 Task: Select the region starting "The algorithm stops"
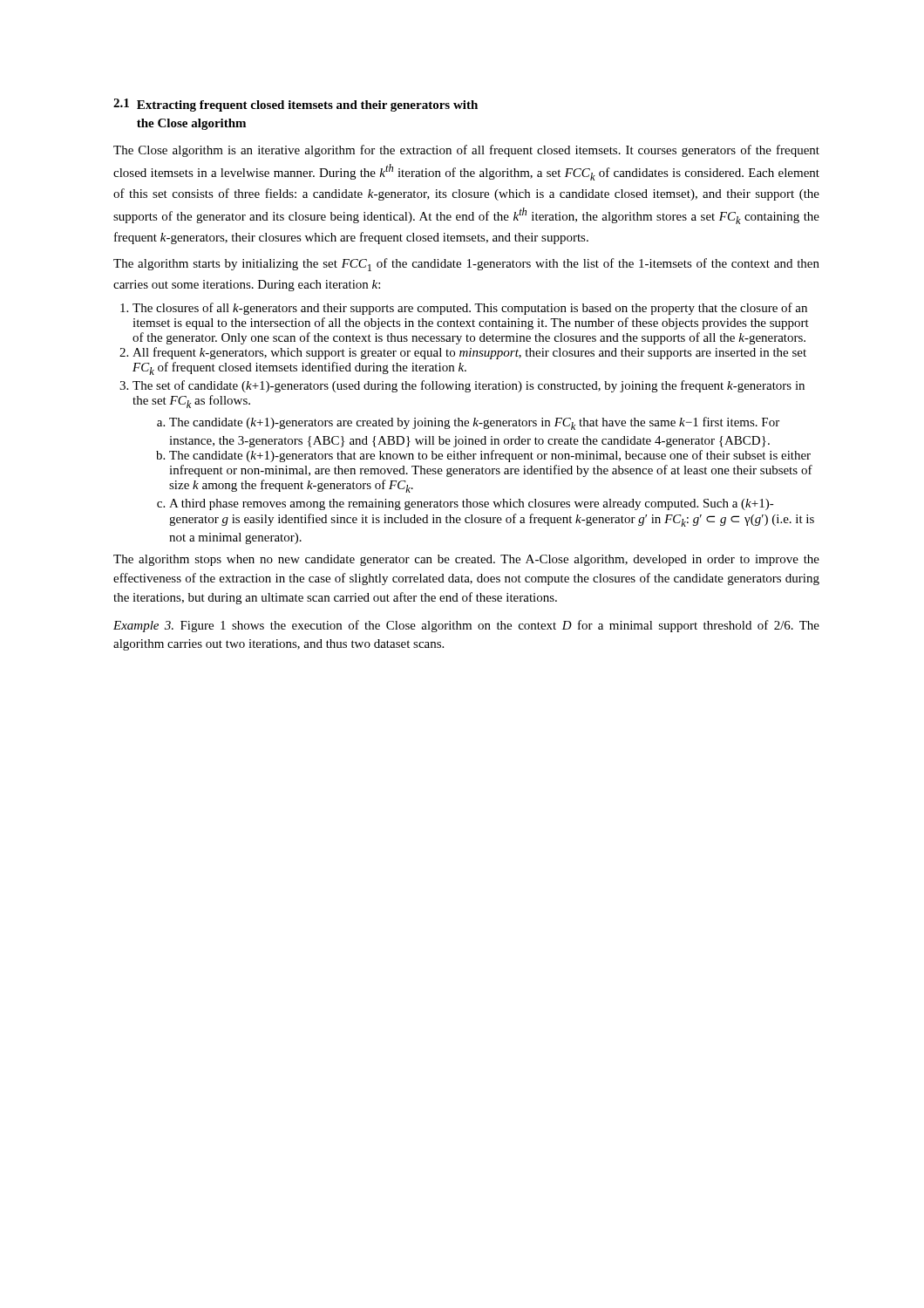click(466, 579)
